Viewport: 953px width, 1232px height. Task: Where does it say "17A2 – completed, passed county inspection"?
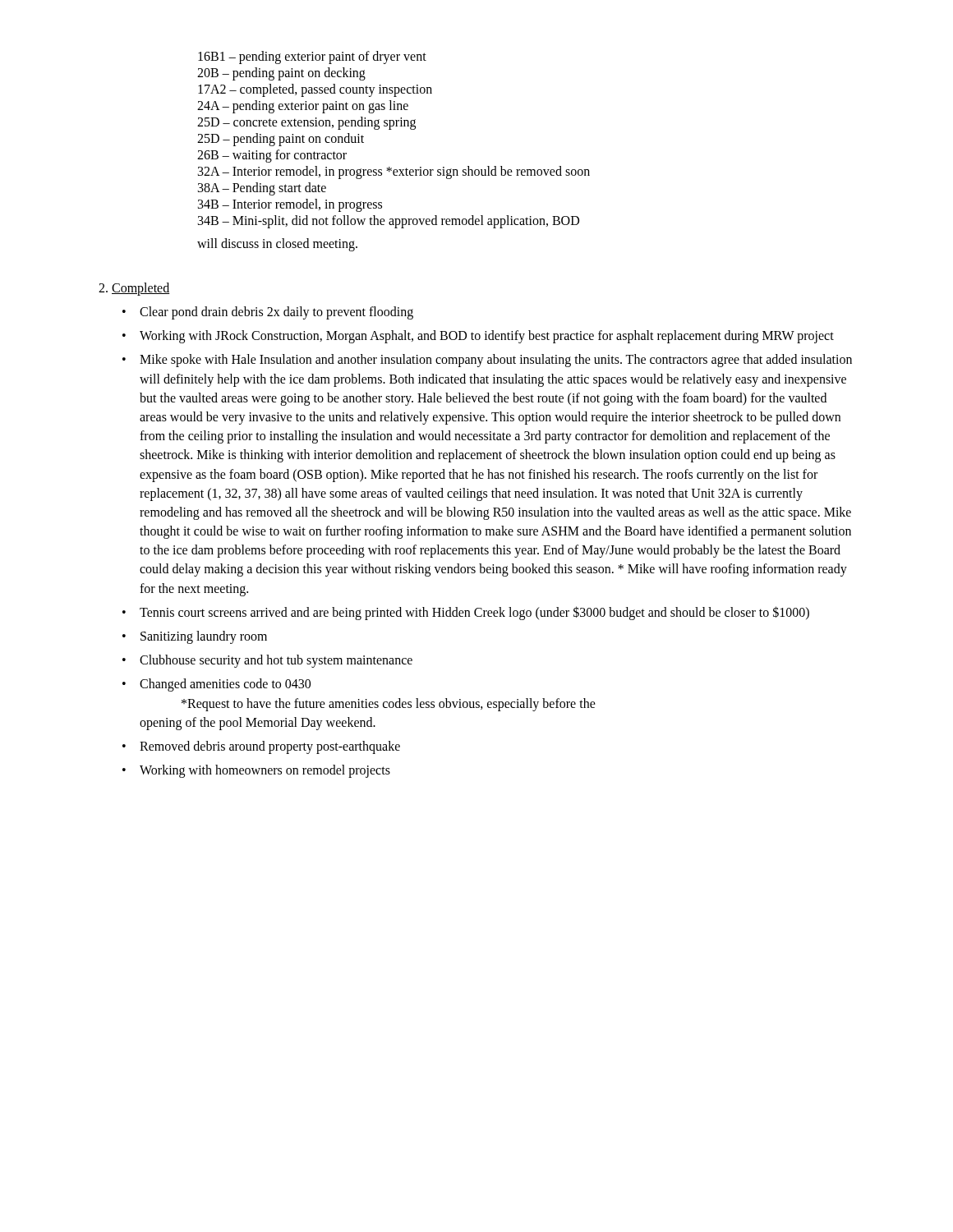click(x=315, y=89)
